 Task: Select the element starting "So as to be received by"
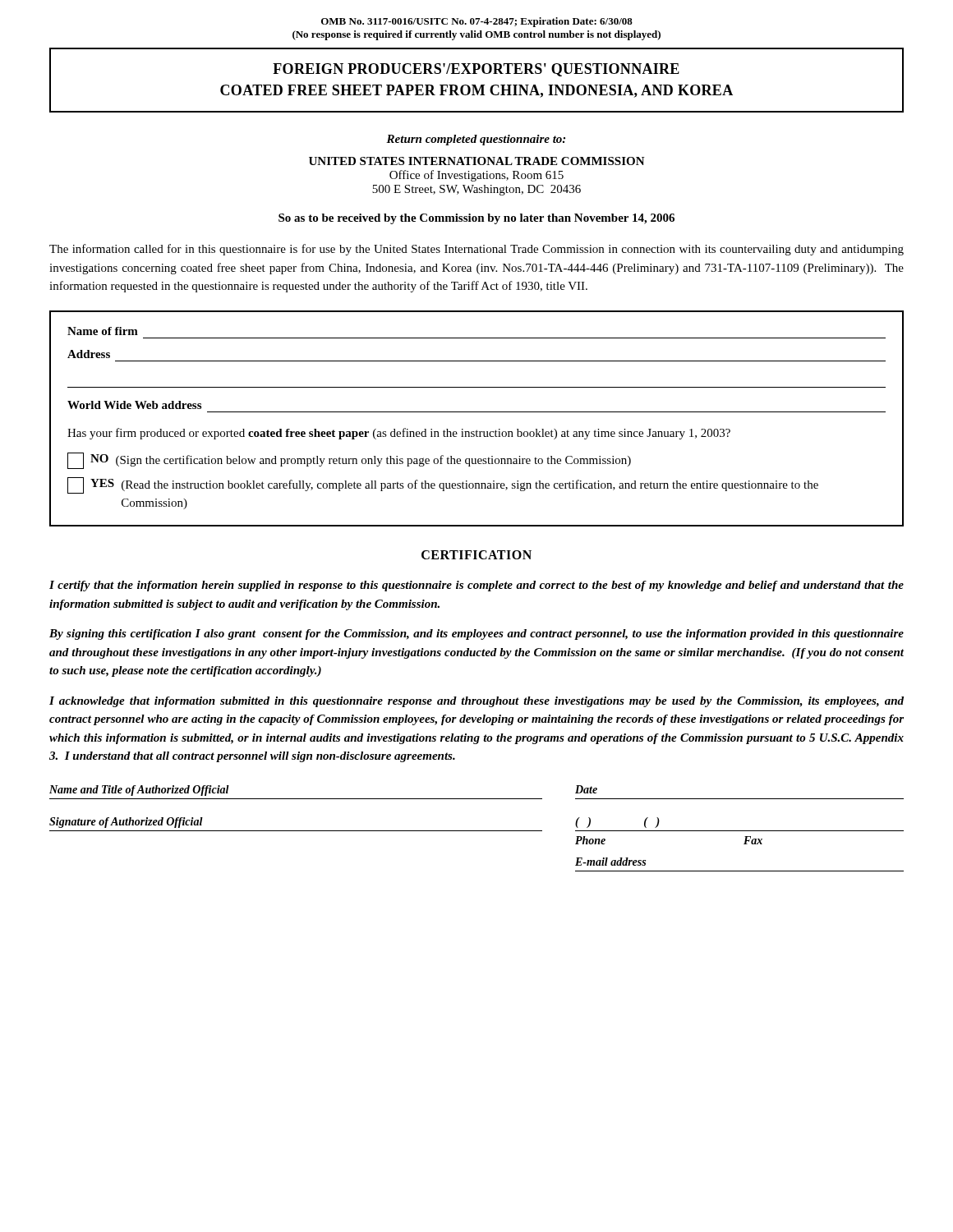(x=476, y=218)
